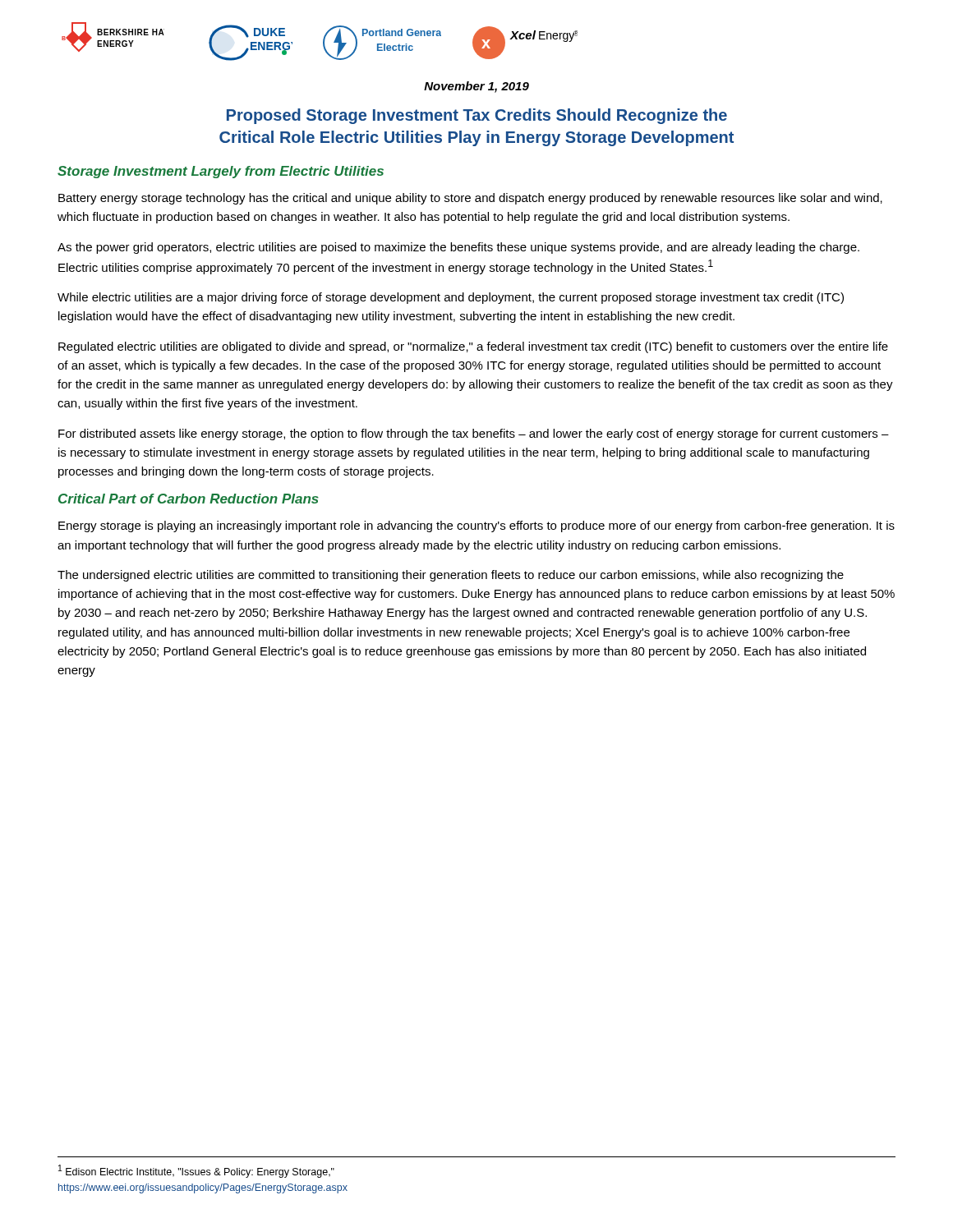Screen dimensions: 1232x953
Task: Find the text starting "While electric utilities are a major driving force"
Action: (x=451, y=306)
